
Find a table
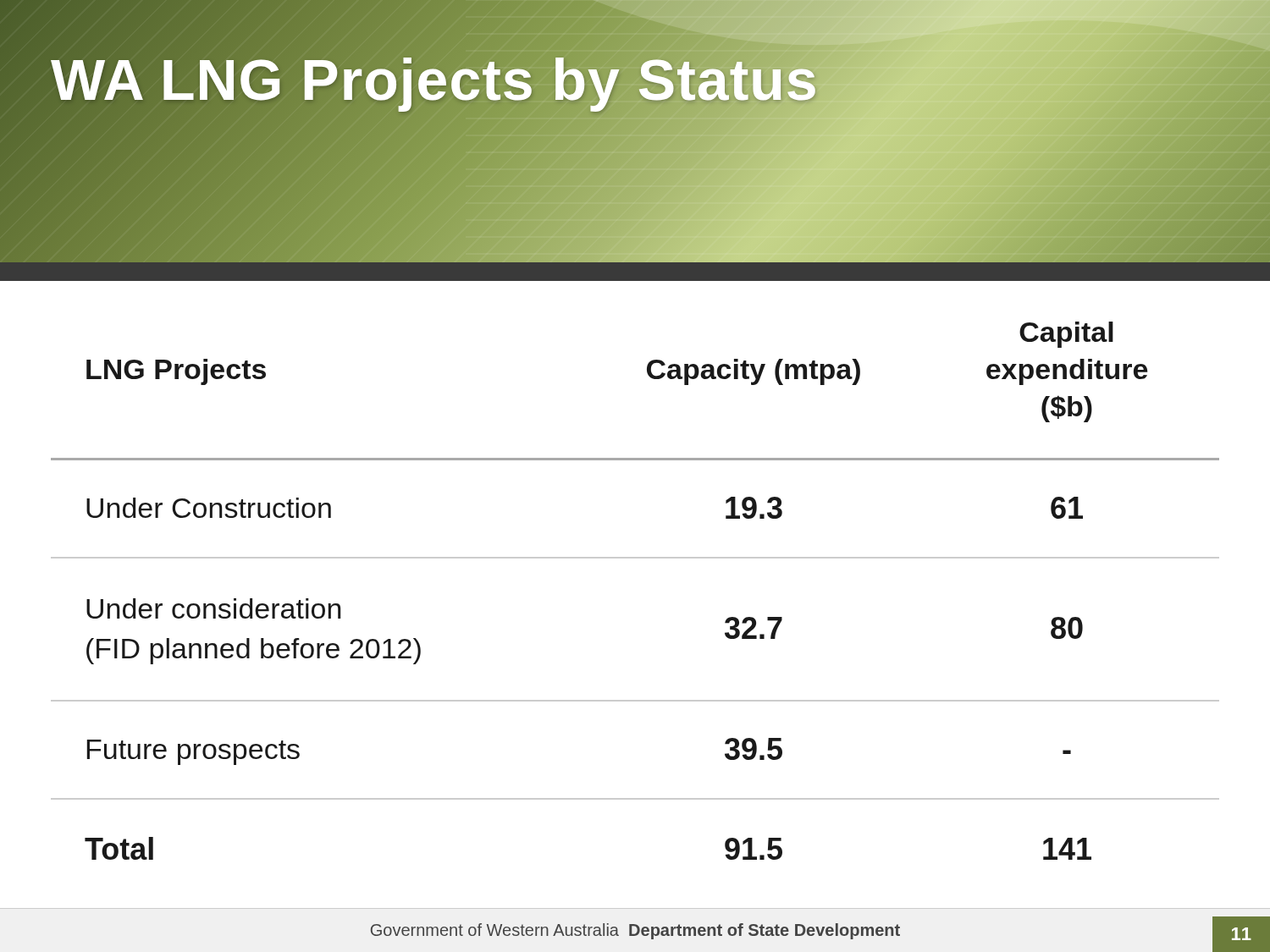click(635, 593)
